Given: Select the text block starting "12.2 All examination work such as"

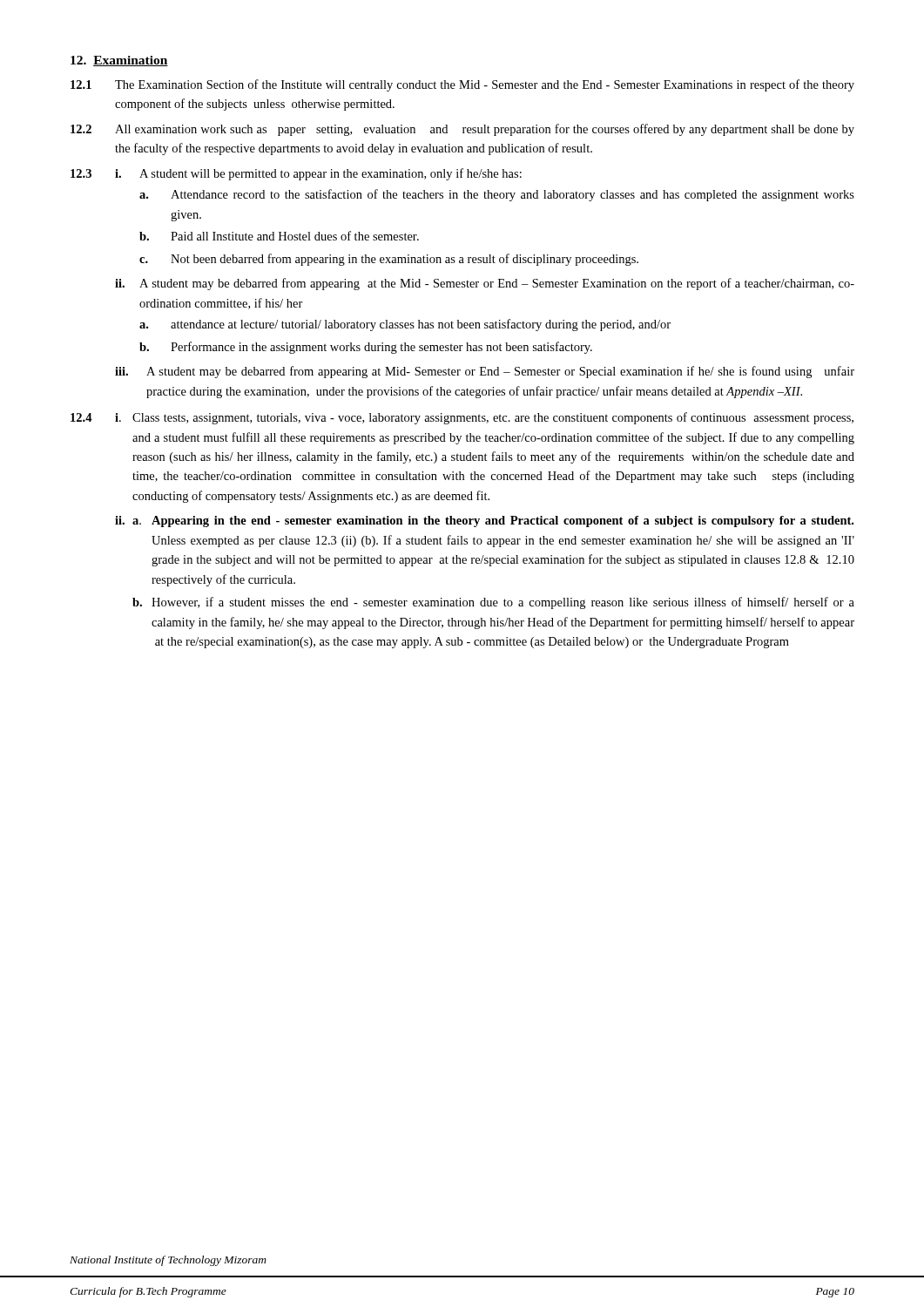Looking at the screenshot, I should point(462,139).
